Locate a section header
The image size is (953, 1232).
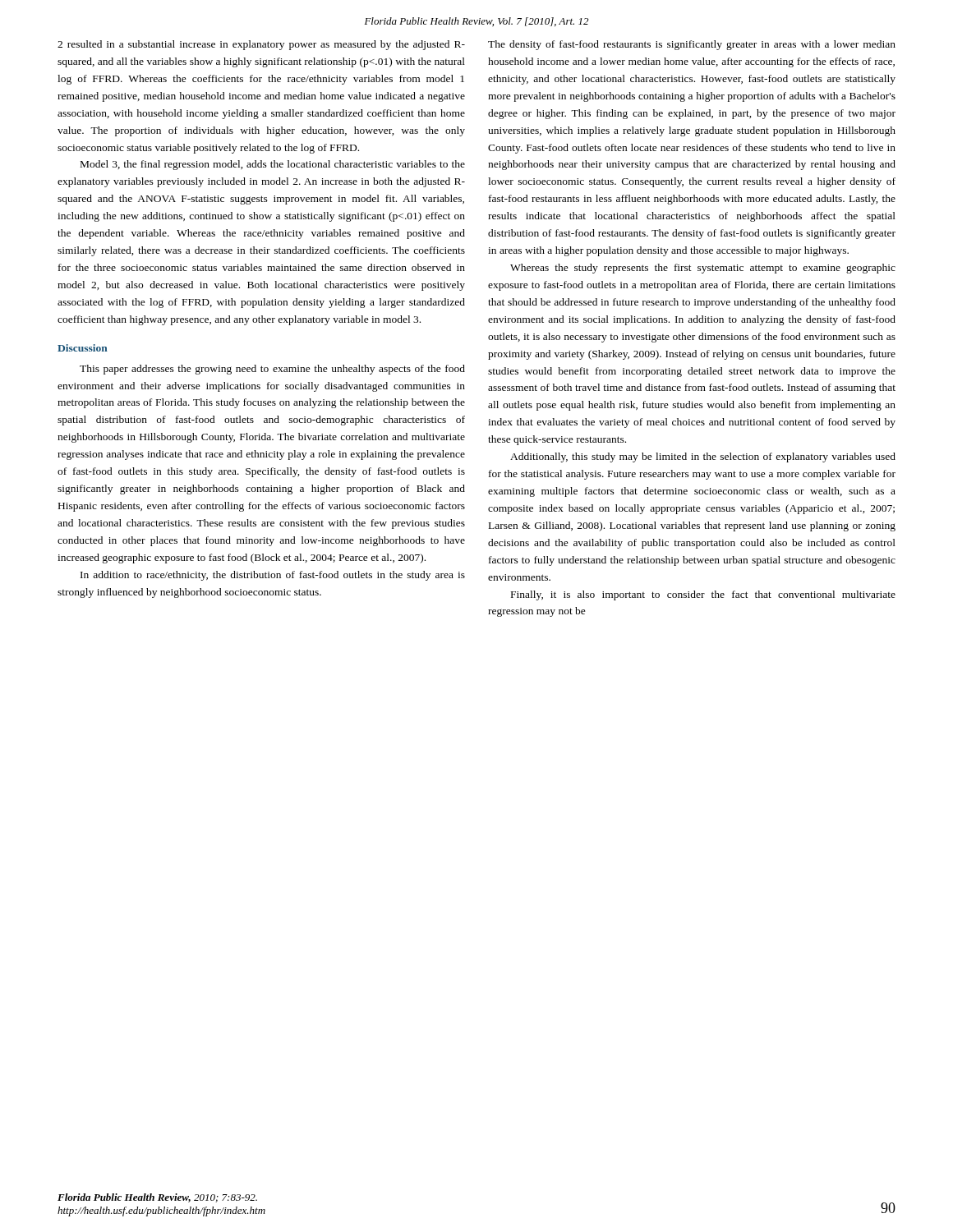(x=82, y=348)
